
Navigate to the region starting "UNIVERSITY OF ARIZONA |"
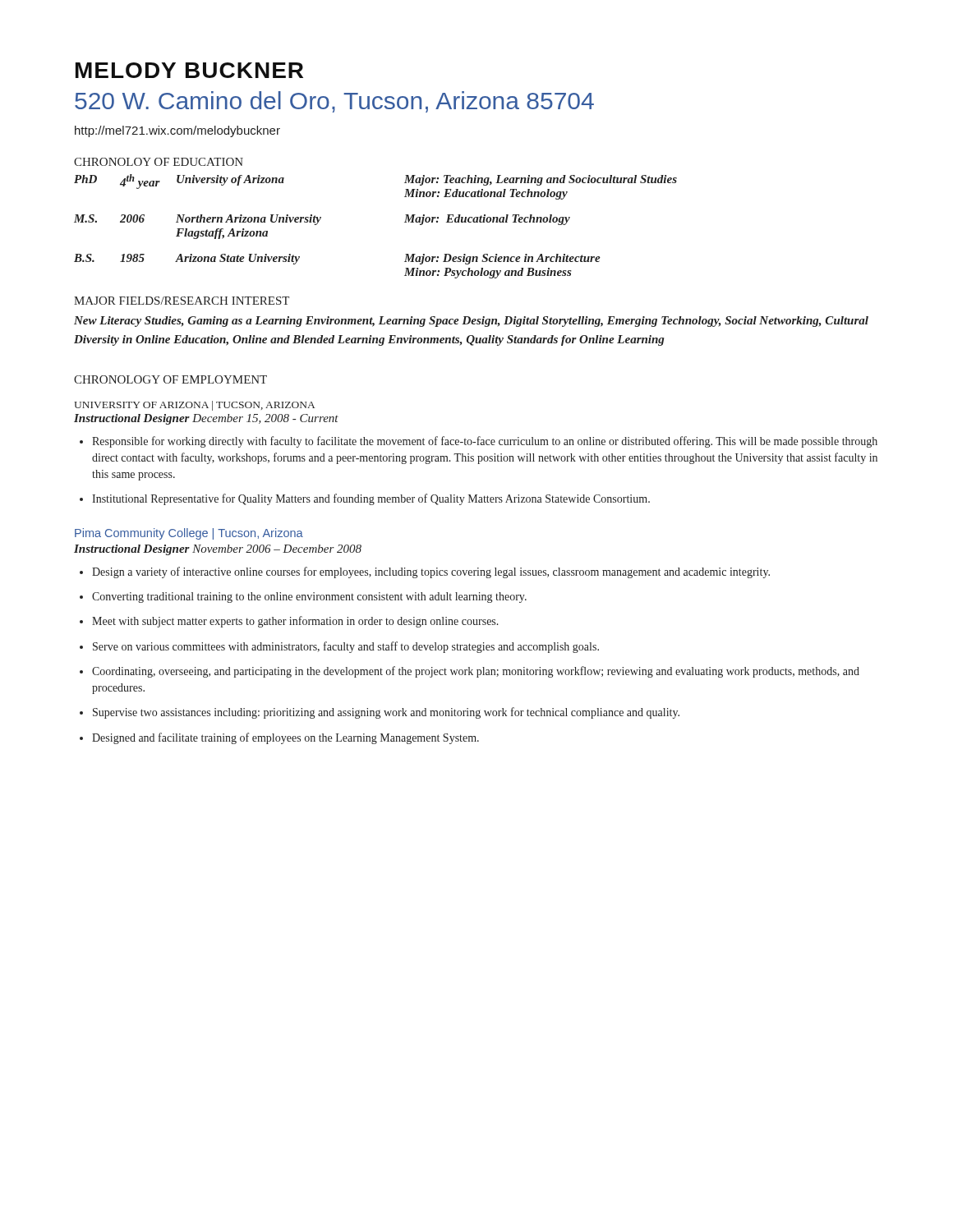pos(195,404)
